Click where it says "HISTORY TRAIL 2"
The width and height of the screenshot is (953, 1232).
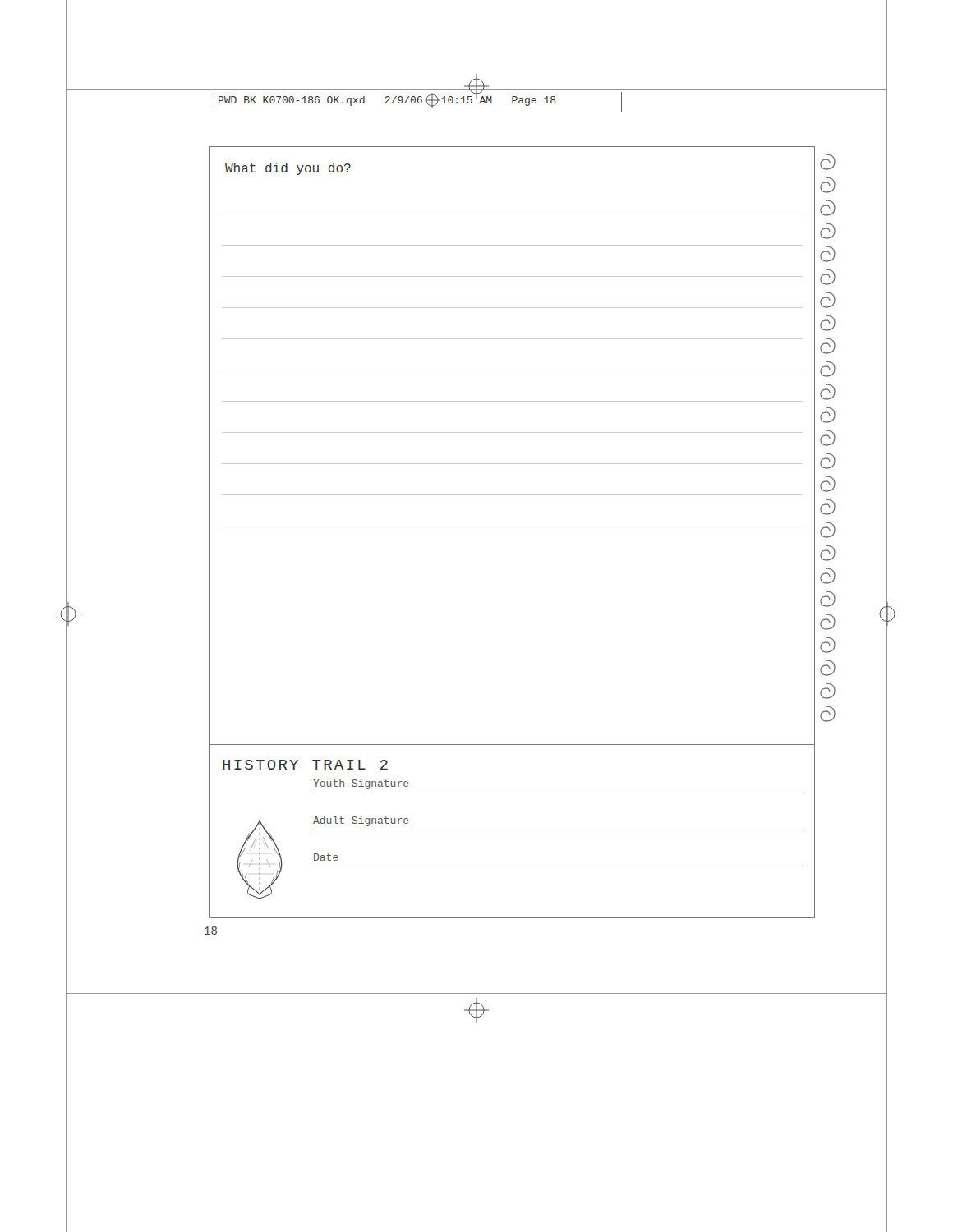306,766
